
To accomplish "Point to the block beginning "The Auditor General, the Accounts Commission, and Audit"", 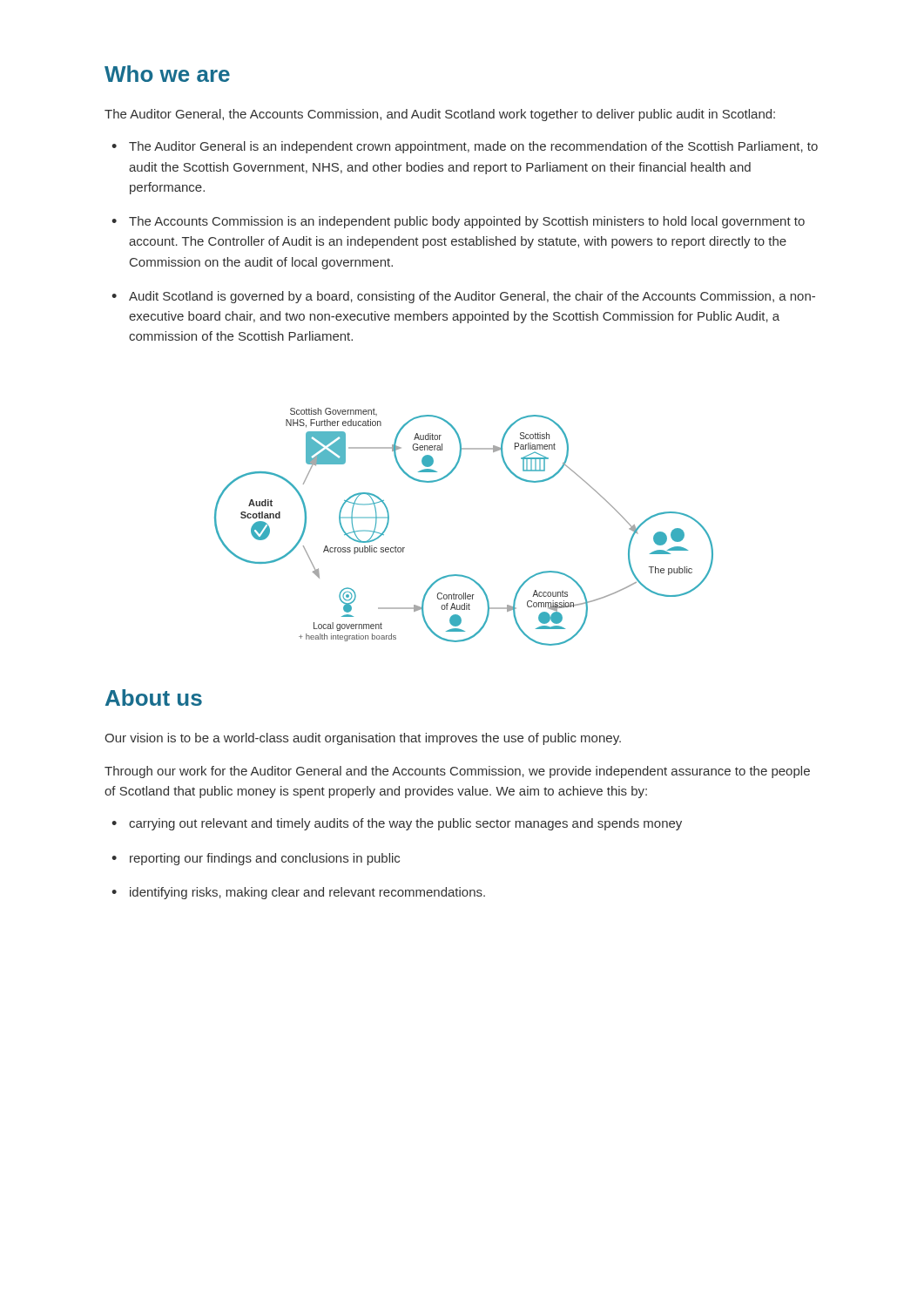I will tap(462, 114).
